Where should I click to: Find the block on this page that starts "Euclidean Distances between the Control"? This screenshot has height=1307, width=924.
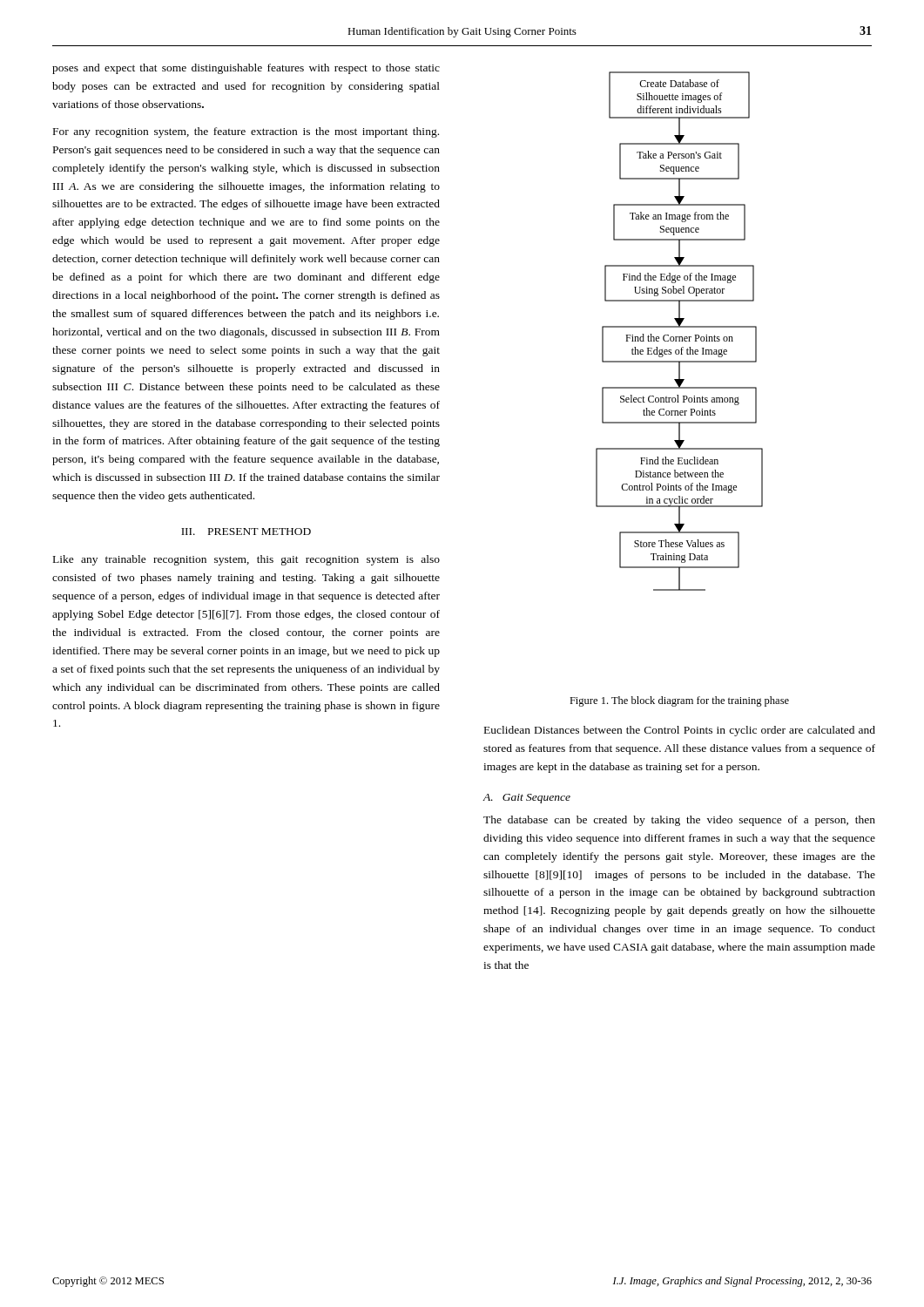679,748
